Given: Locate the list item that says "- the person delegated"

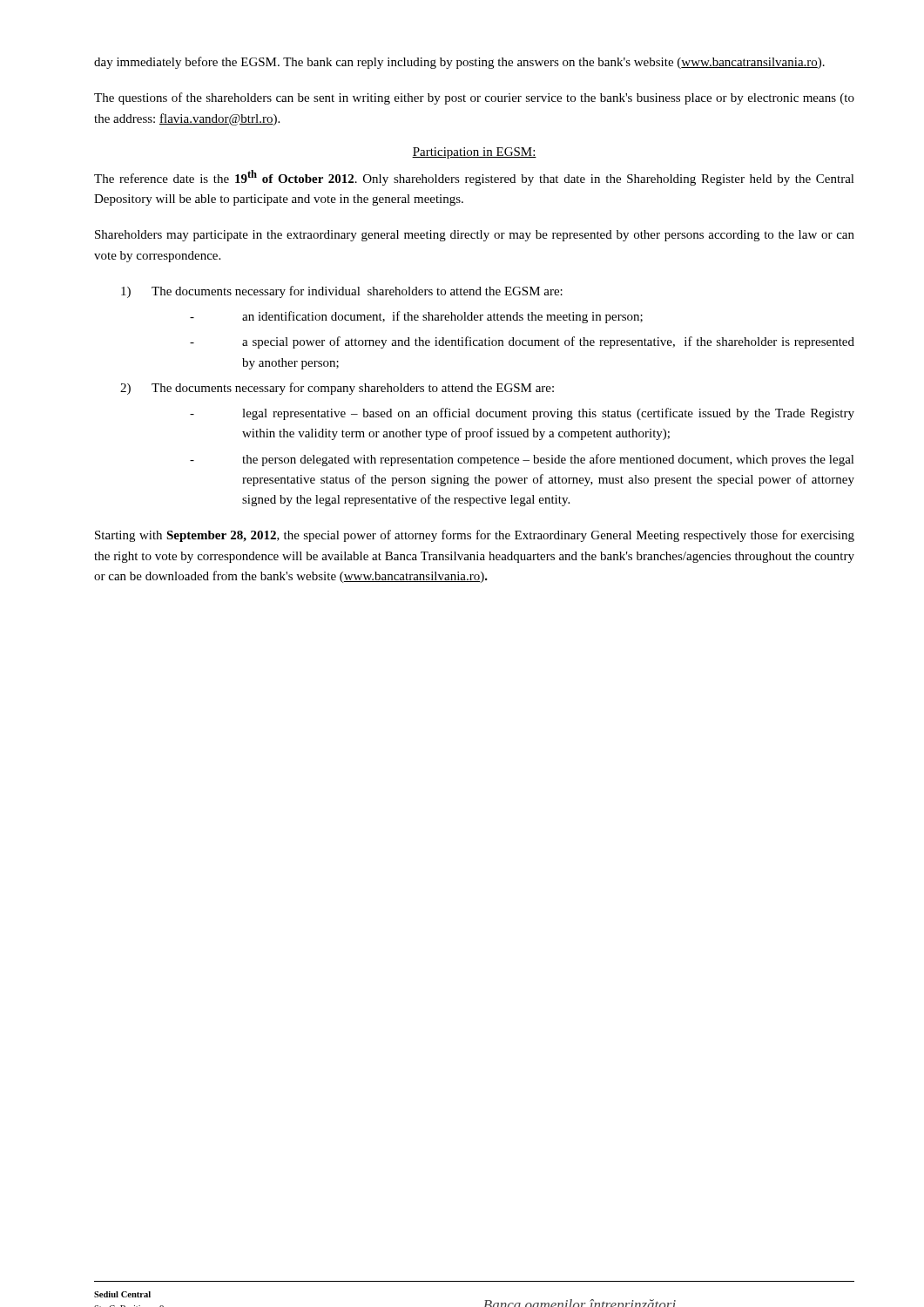Looking at the screenshot, I should coord(500,480).
